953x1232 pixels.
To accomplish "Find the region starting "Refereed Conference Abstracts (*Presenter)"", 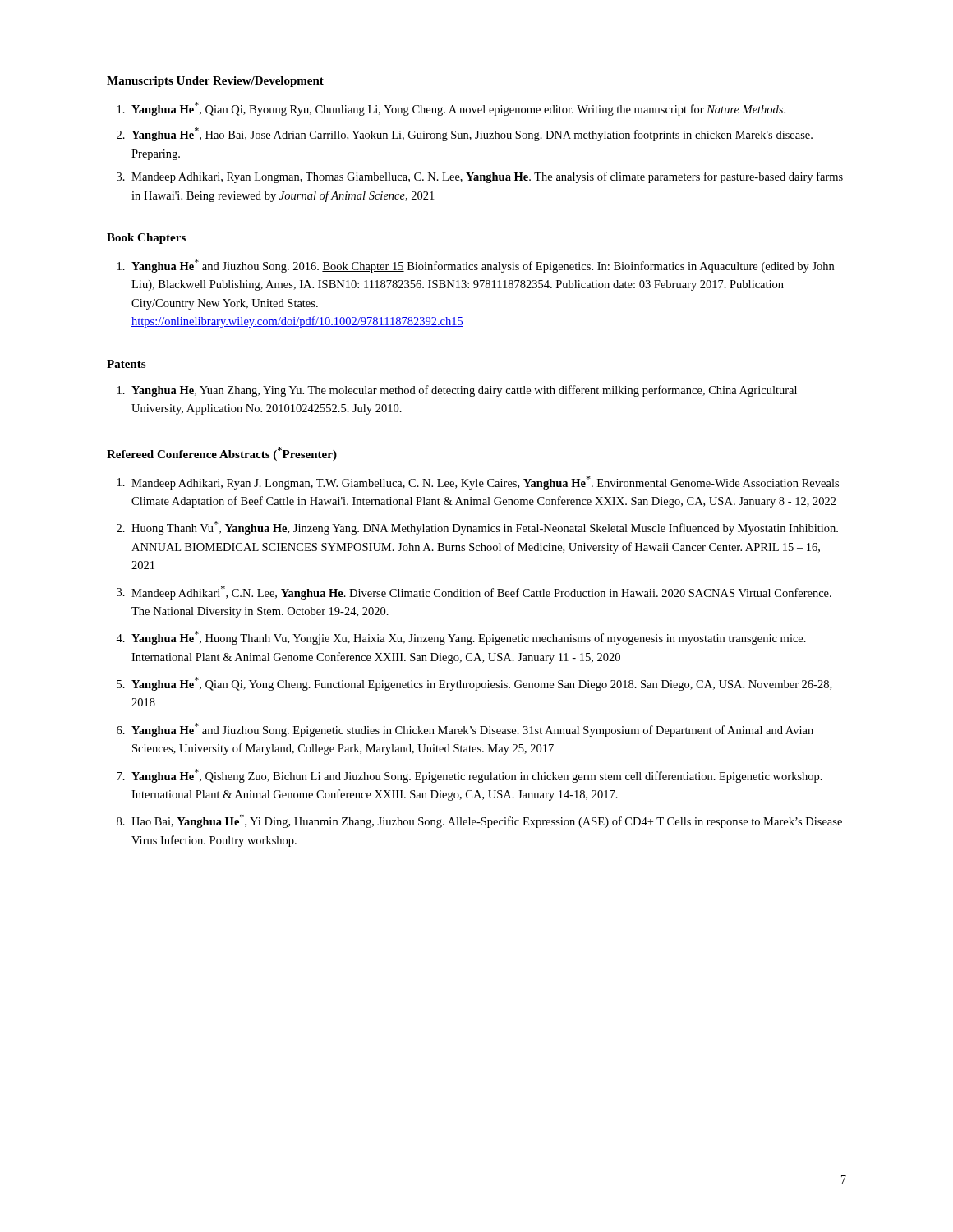I will tap(222, 452).
